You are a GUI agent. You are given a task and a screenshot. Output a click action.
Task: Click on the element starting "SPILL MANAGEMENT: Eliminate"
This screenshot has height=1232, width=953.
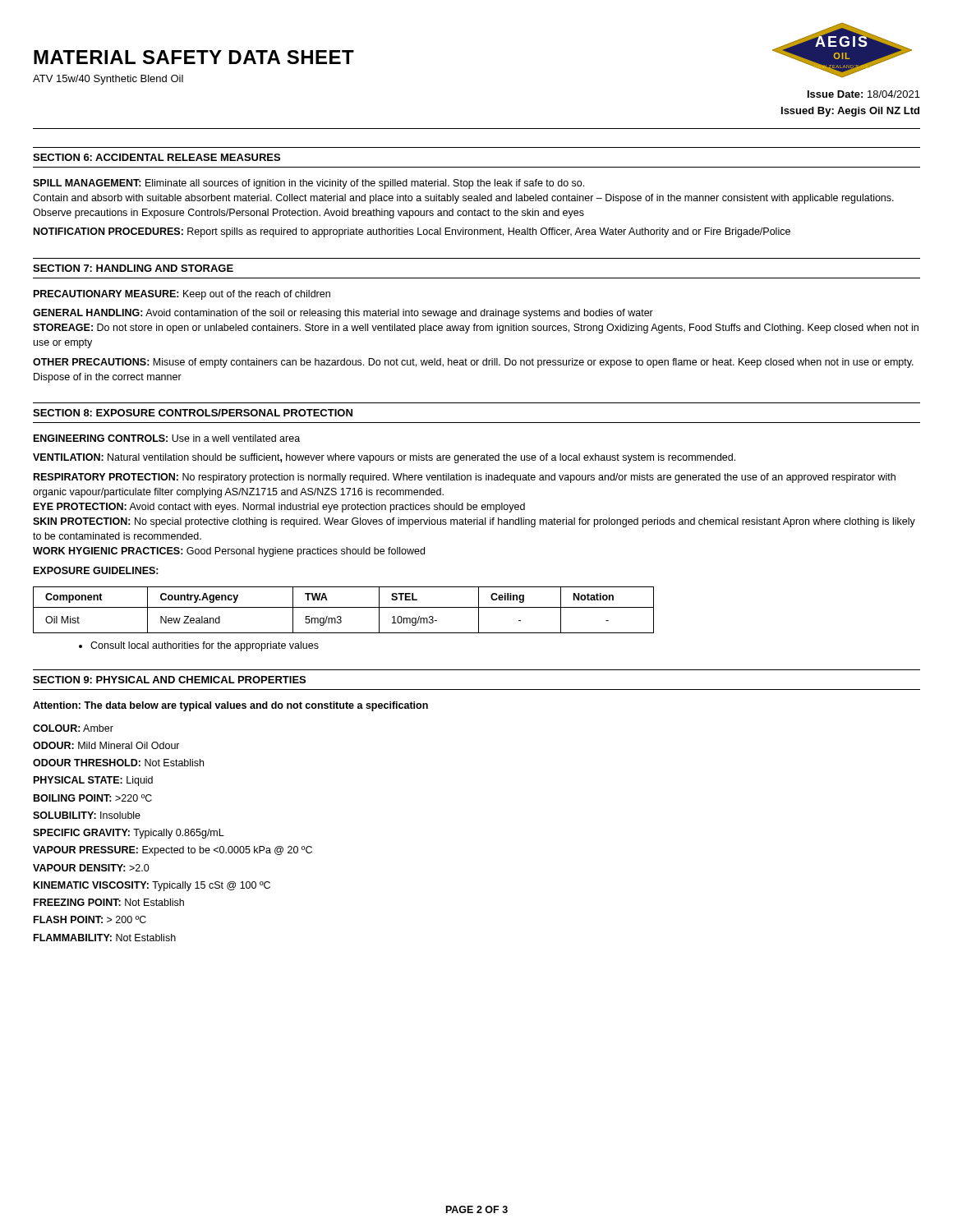(476, 208)
